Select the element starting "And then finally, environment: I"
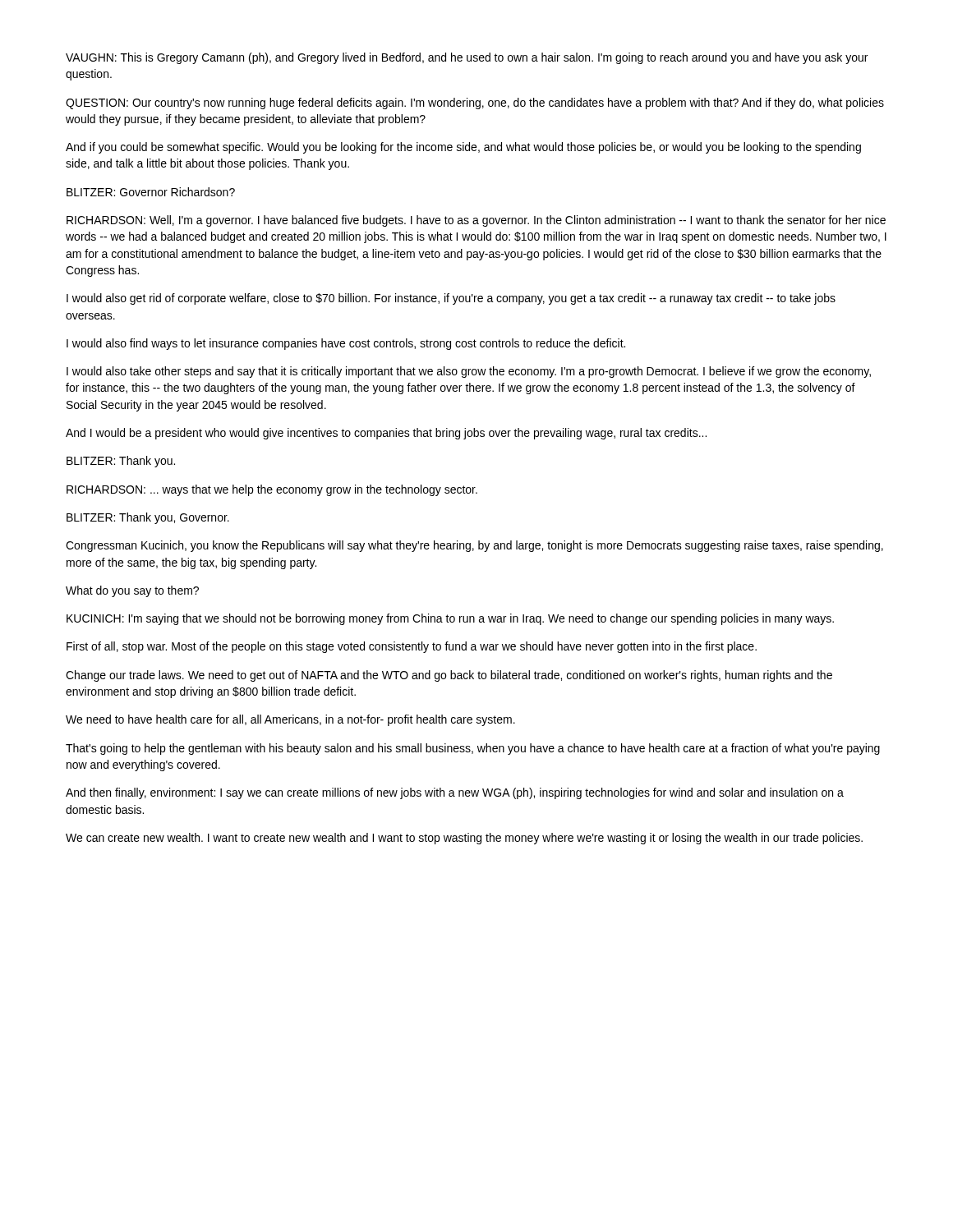 [455, 801]
